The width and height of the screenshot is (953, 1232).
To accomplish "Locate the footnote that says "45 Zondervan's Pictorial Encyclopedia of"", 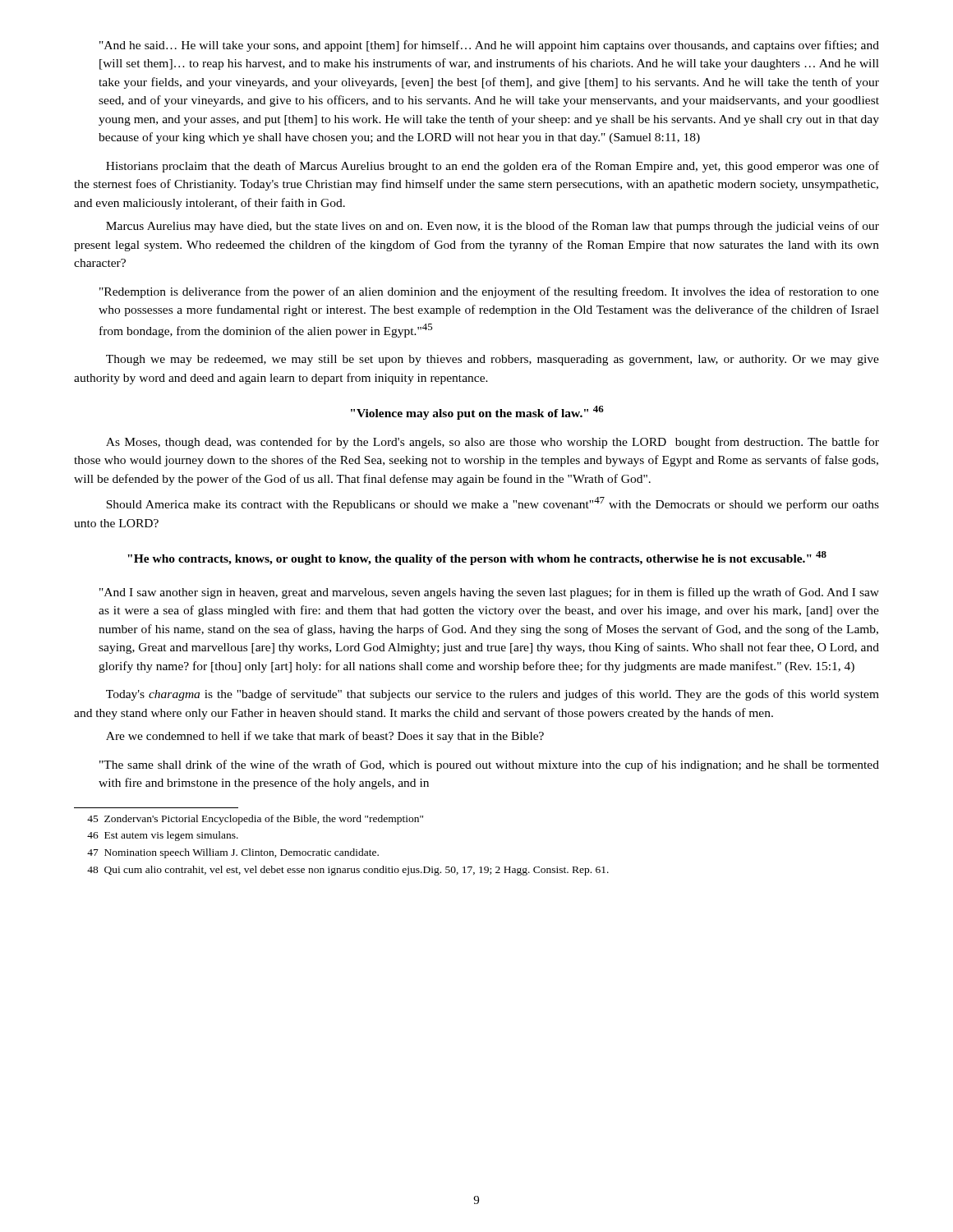I will (x=249, y=819).
